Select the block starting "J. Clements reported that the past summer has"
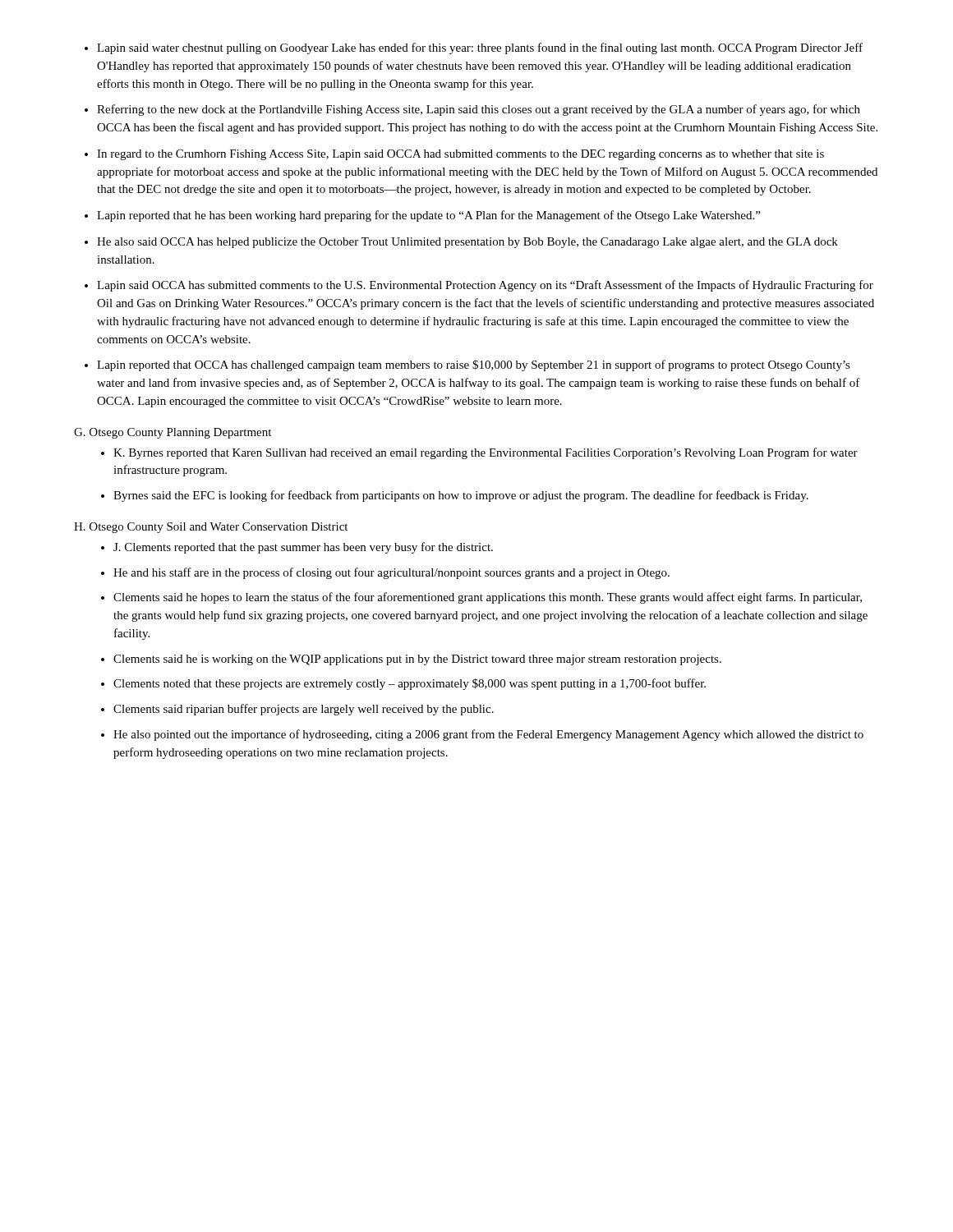This screenshot has height=1232, width=953. (x=496, y=548)
